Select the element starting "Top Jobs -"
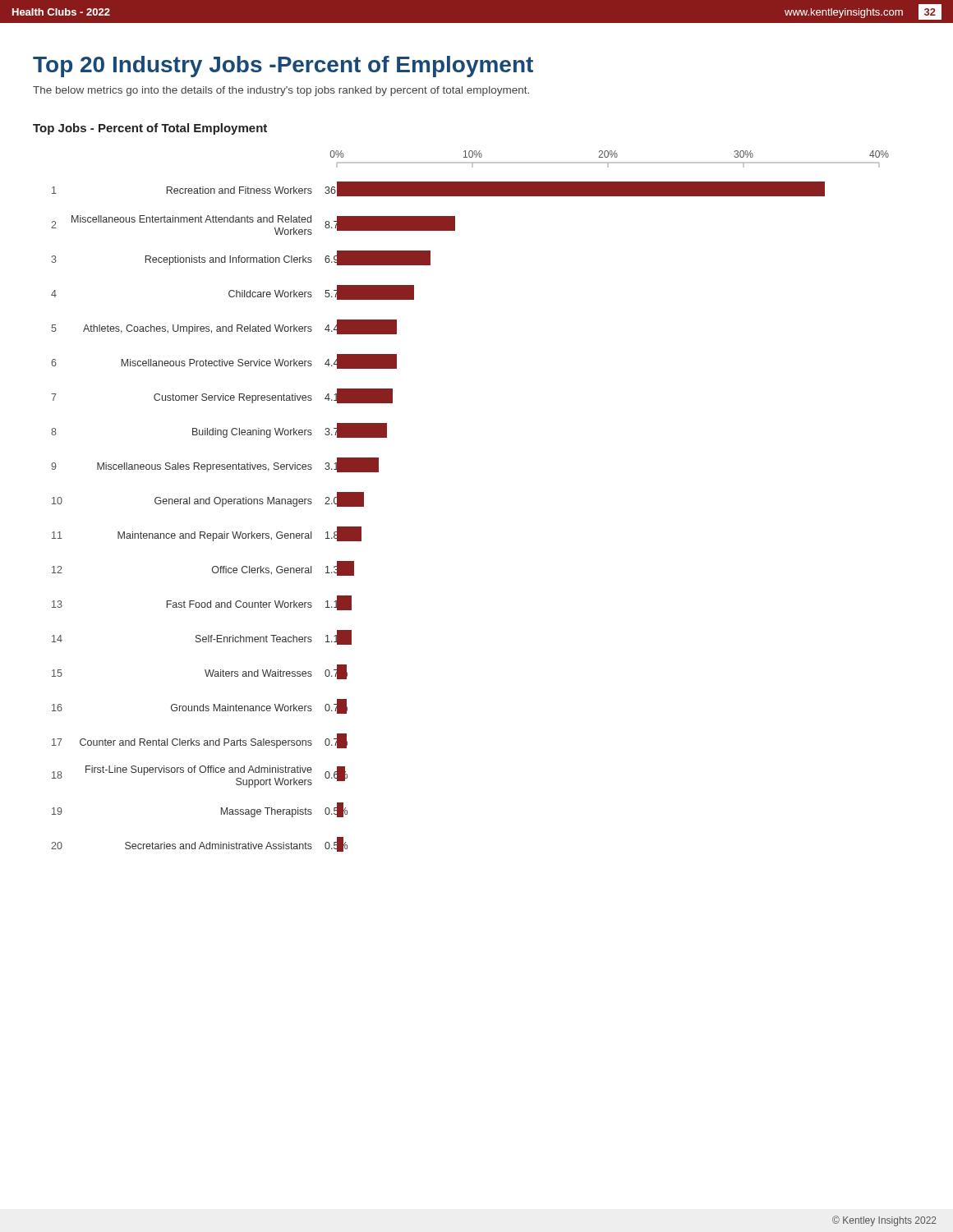This screenshot has height=1232, width=953. (x=150, y=127)
